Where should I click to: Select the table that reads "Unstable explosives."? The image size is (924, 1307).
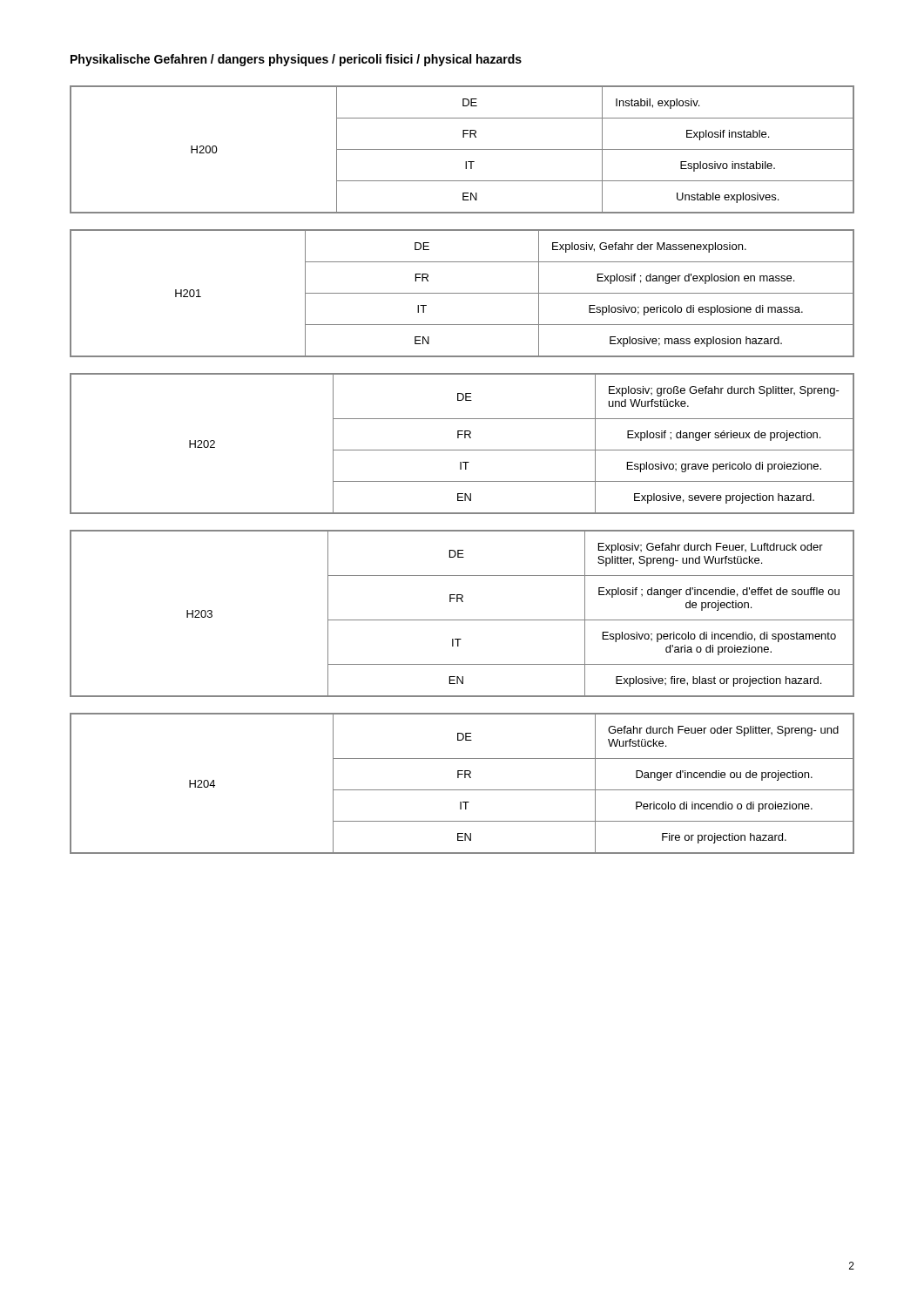462,149
